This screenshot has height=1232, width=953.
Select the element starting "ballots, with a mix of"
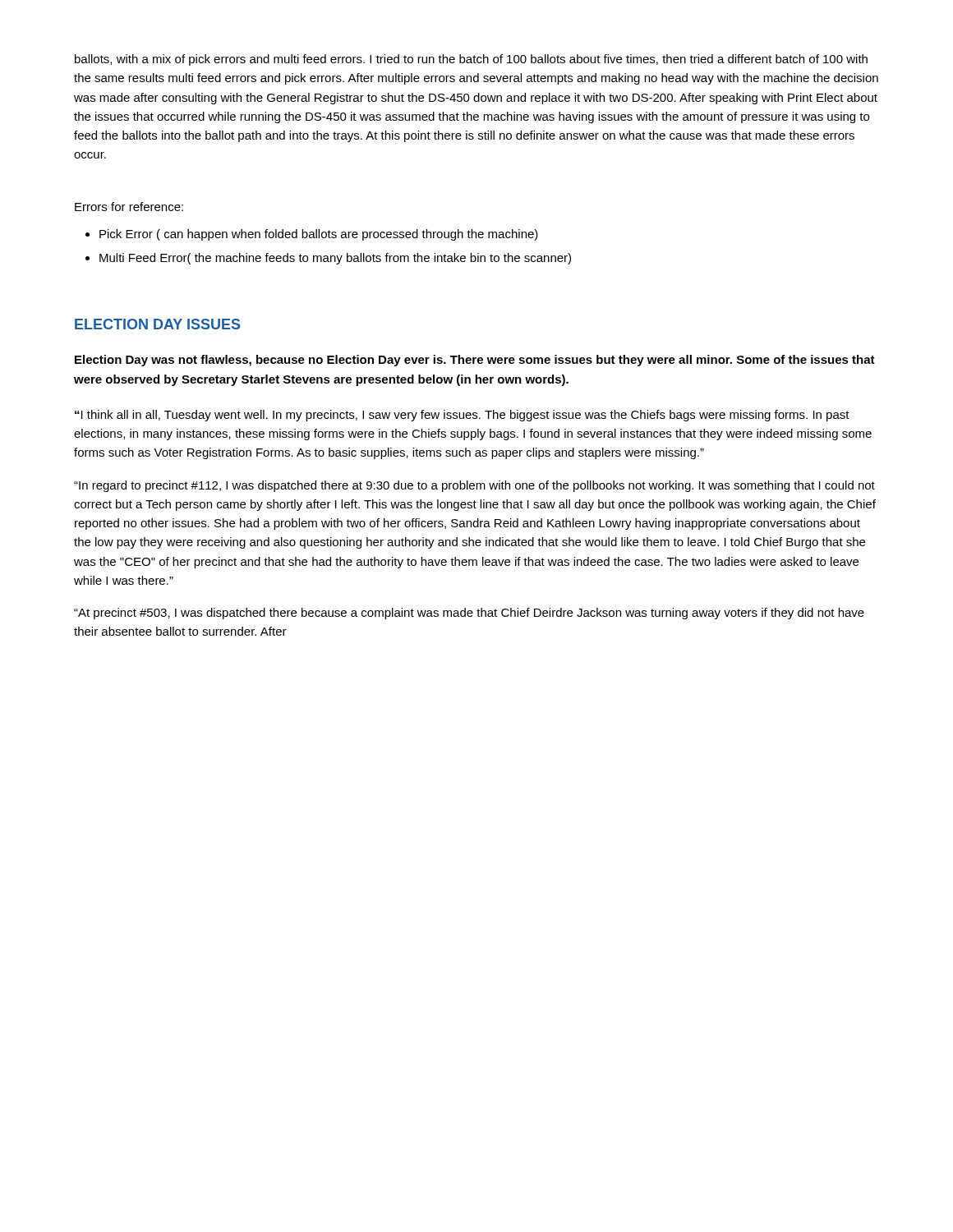point(476,106)
